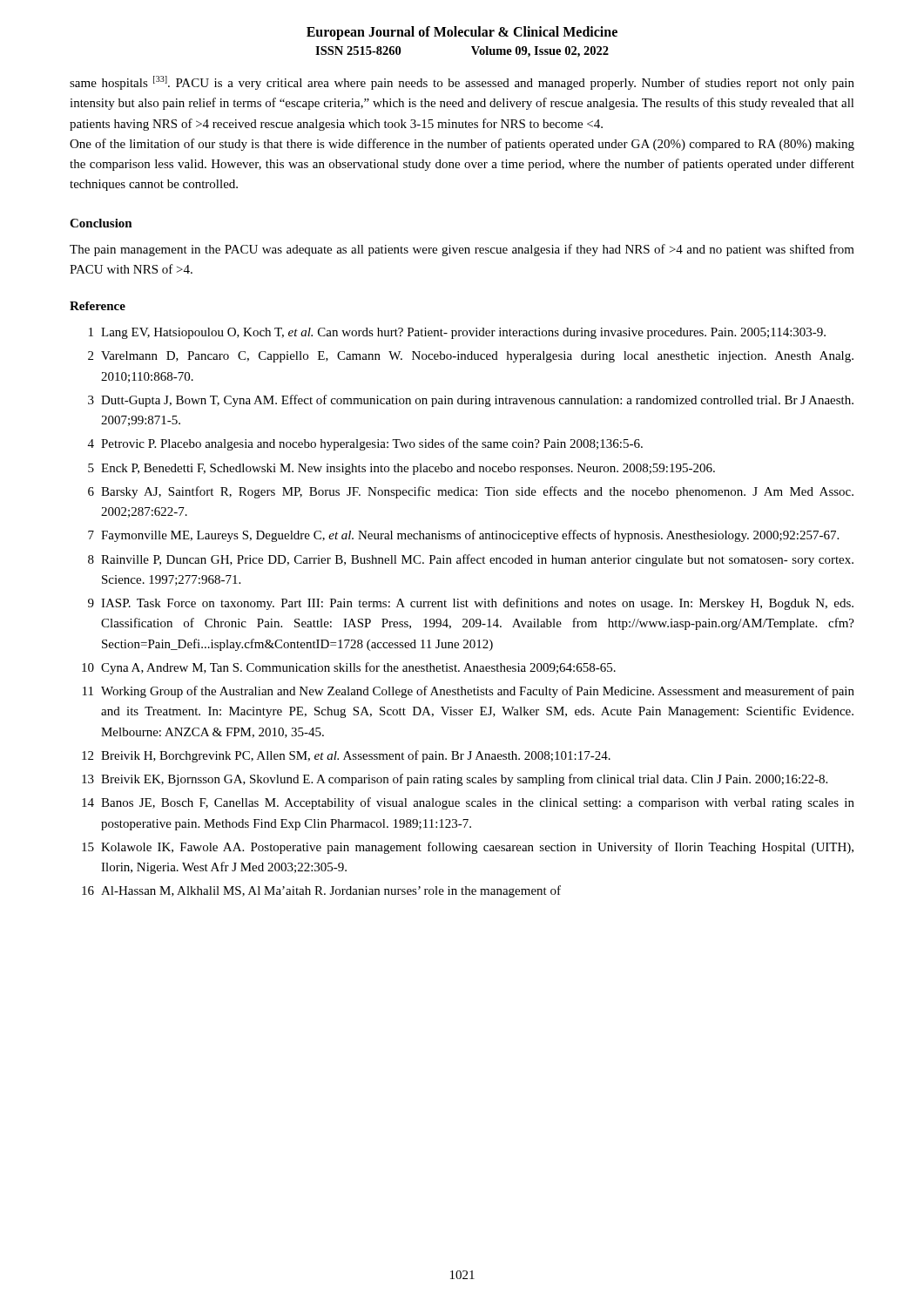Select the element starting "4 Petrovic P. Placebo analgesia and nocebo hyperalgesia:"

[462, 444]
